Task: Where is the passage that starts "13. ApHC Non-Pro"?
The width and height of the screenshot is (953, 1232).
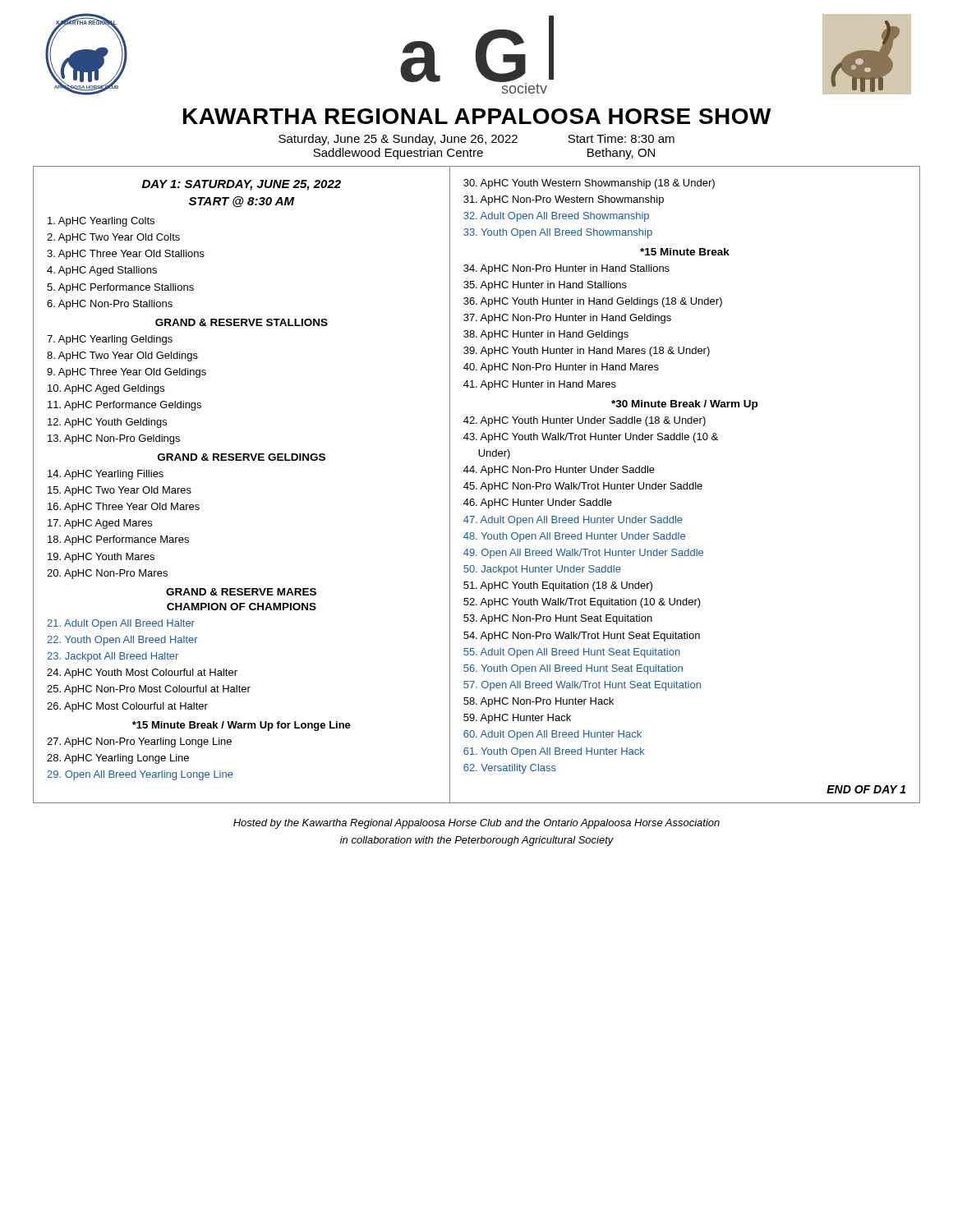Action: tap(114, 438)
